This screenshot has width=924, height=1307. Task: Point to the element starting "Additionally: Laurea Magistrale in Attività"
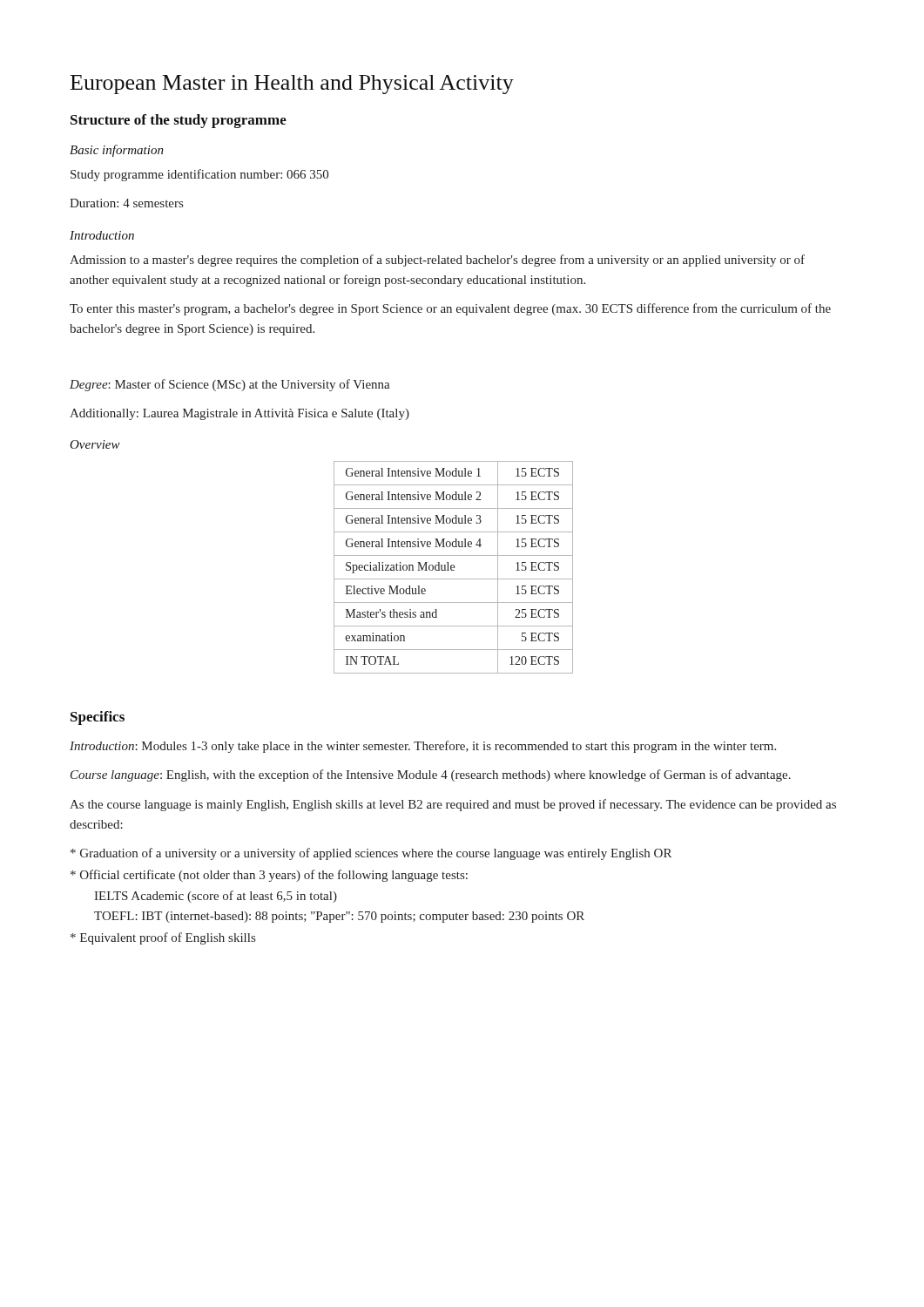pyautogui.click(x=239, y=413)
